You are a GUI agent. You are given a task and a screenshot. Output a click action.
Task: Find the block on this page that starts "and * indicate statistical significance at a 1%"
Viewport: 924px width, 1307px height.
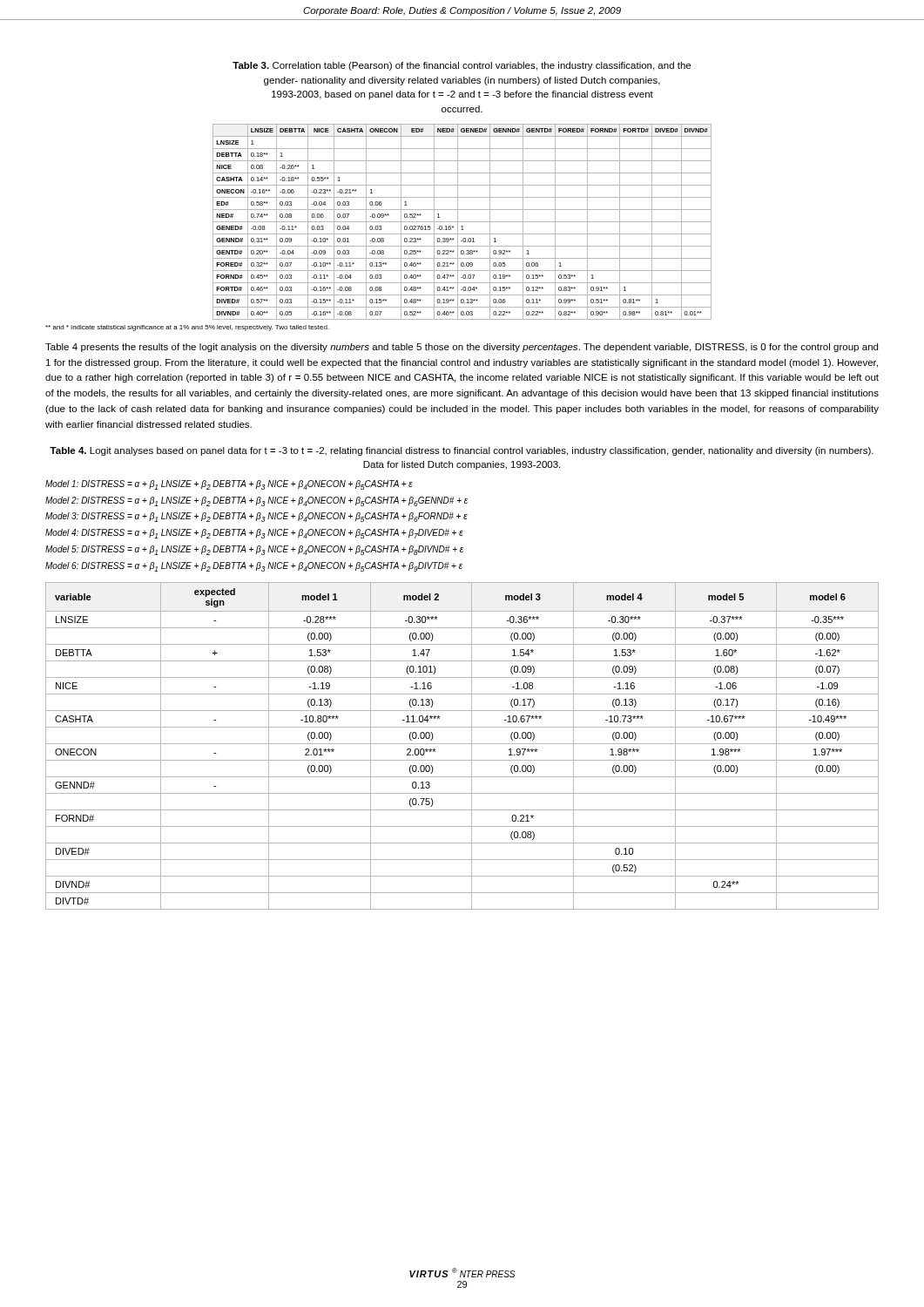(x=187, y=327)
